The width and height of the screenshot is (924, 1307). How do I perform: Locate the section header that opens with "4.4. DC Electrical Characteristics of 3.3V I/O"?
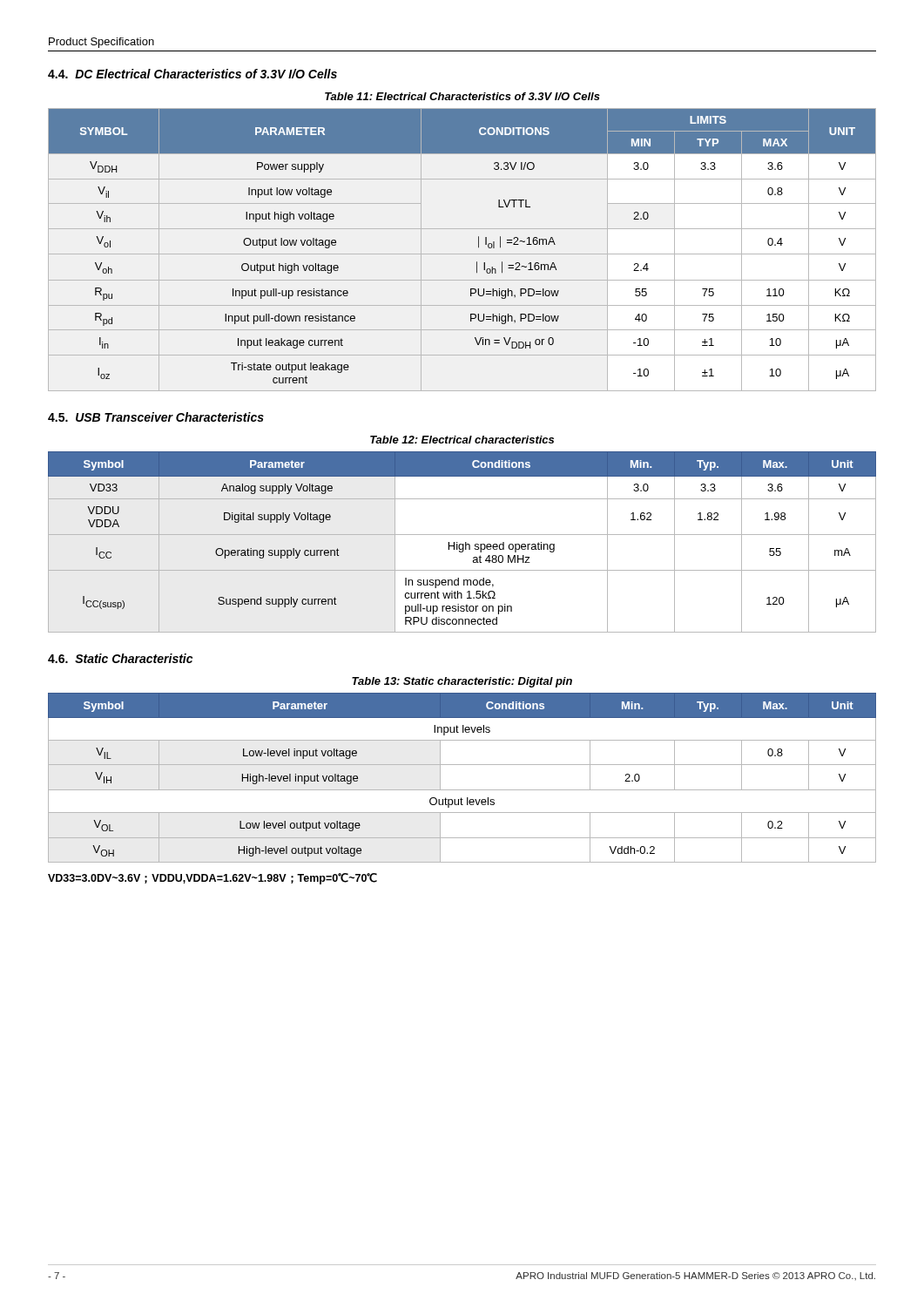[193, 74]
